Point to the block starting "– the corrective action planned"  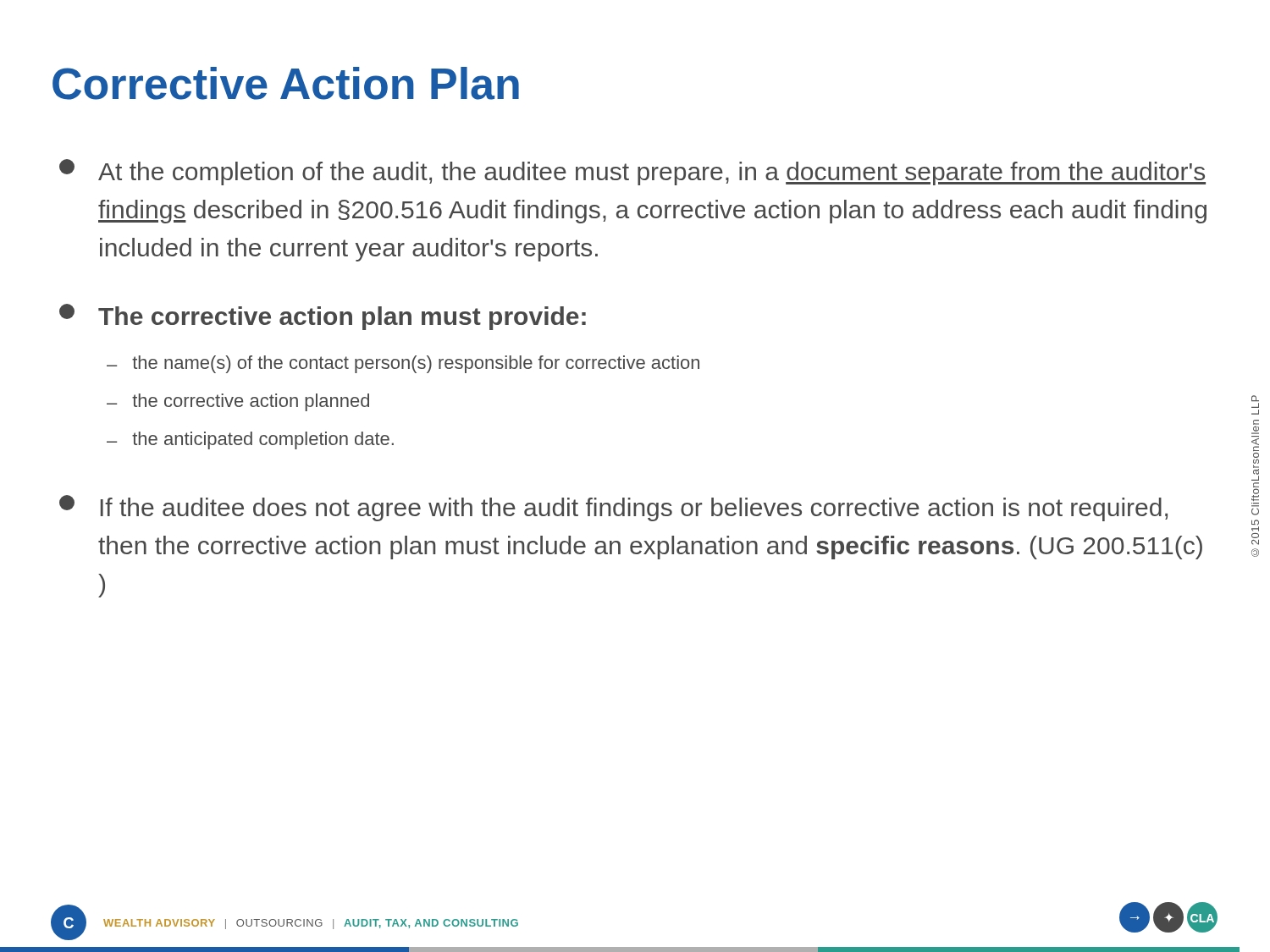click(239, 401)
